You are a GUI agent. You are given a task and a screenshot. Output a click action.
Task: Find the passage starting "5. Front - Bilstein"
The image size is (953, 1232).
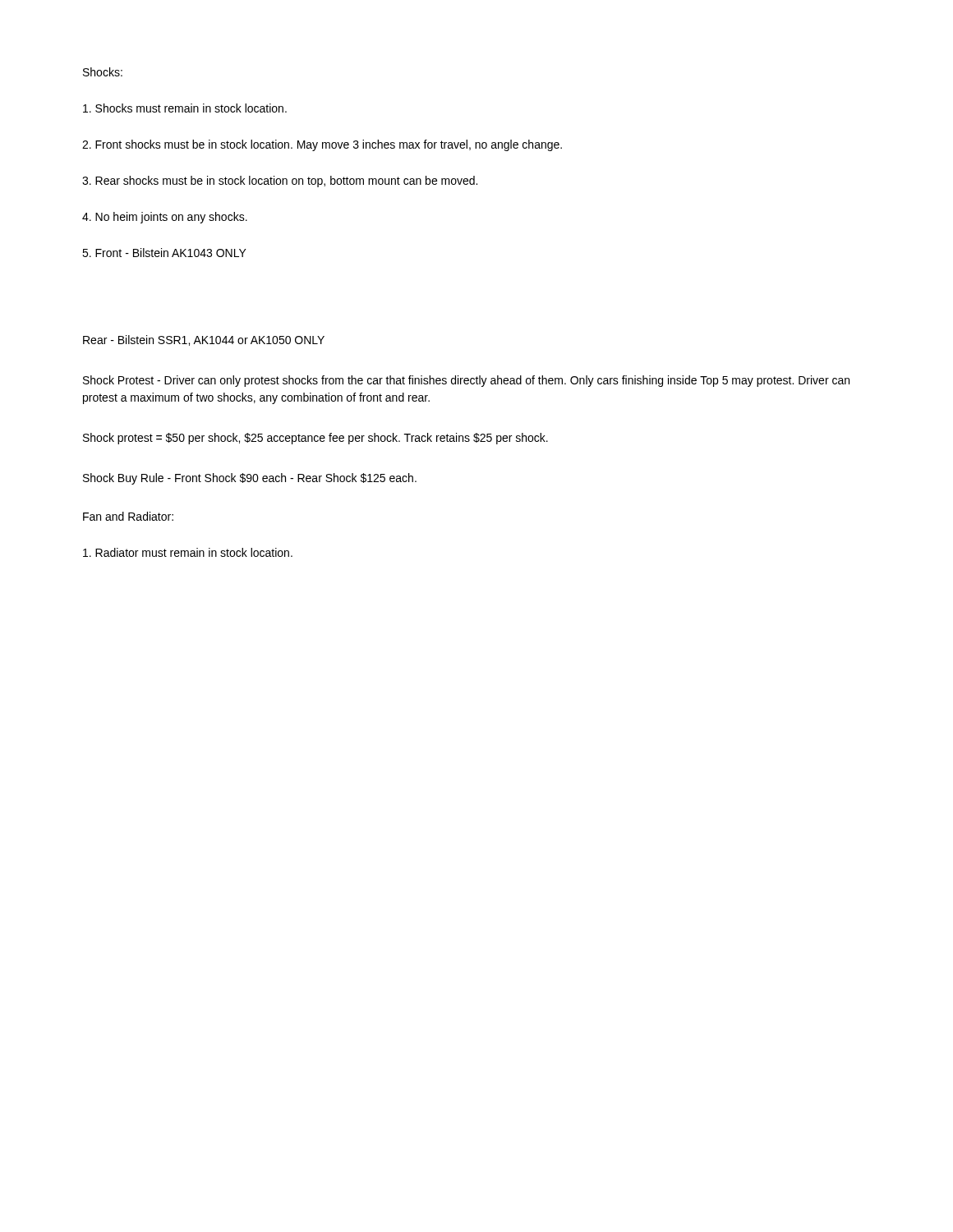(x=164, y=253)
